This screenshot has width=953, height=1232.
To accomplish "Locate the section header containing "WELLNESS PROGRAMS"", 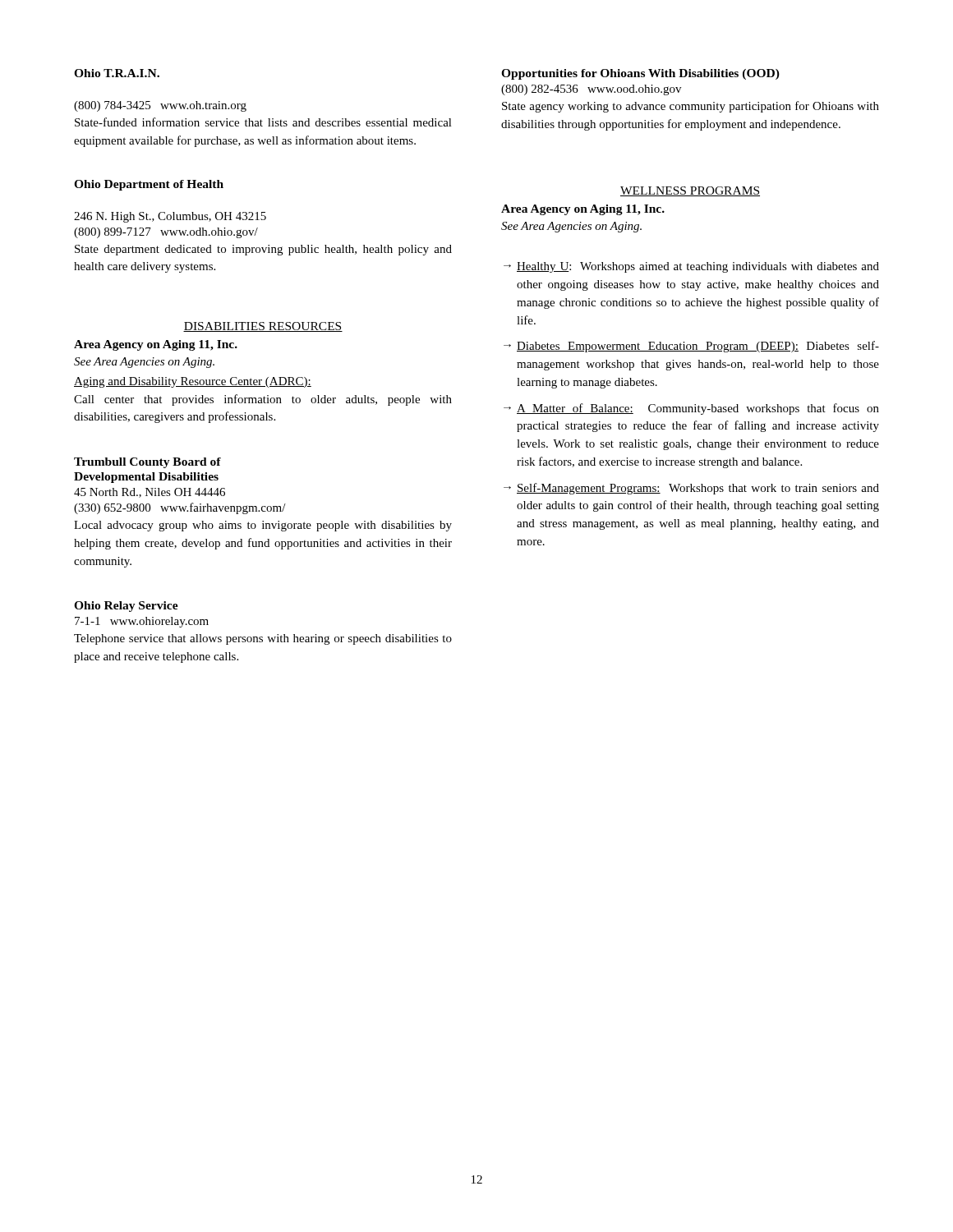I will (690, 190).
